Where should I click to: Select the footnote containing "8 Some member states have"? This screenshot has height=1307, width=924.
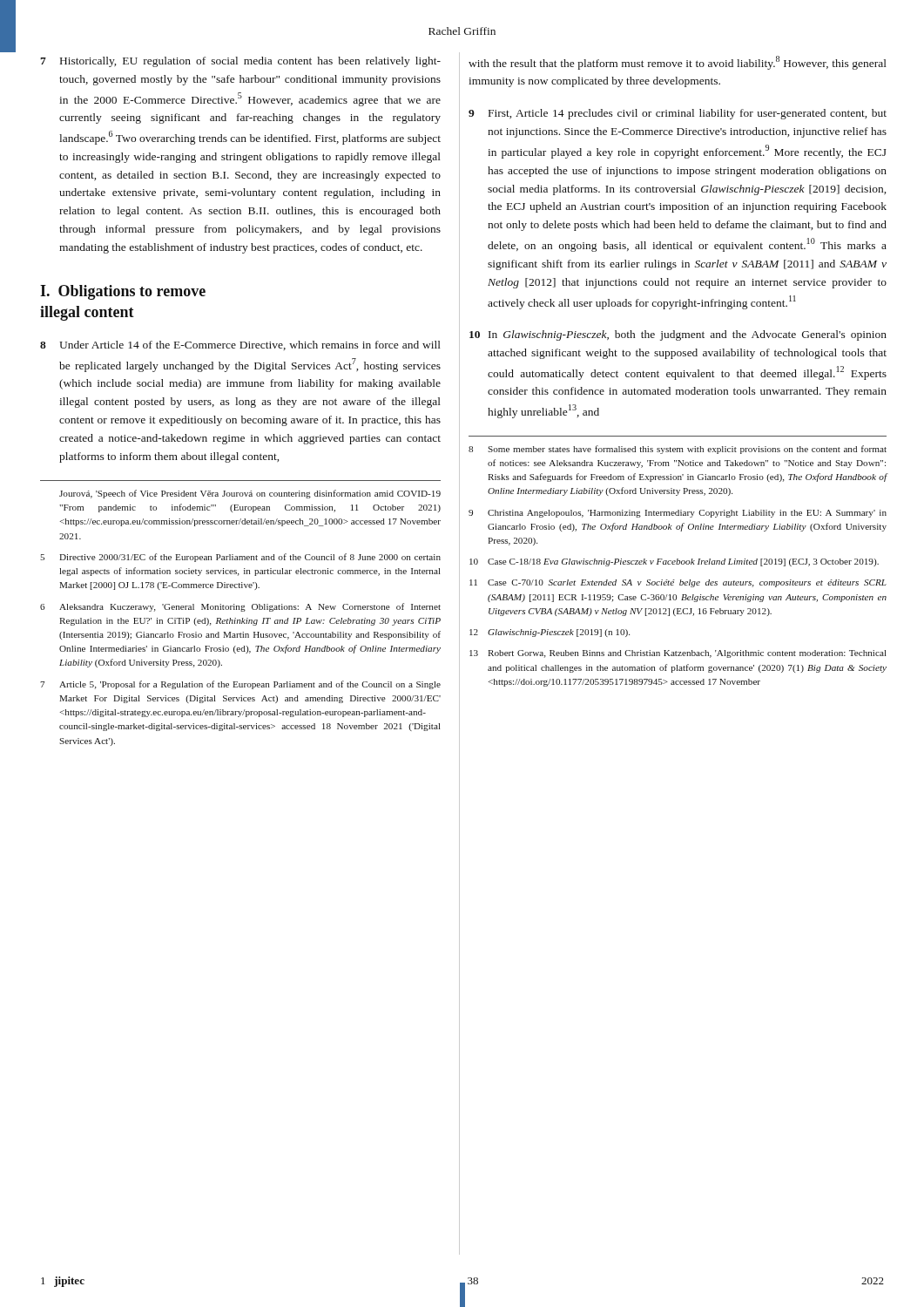[x=678, y=470]
